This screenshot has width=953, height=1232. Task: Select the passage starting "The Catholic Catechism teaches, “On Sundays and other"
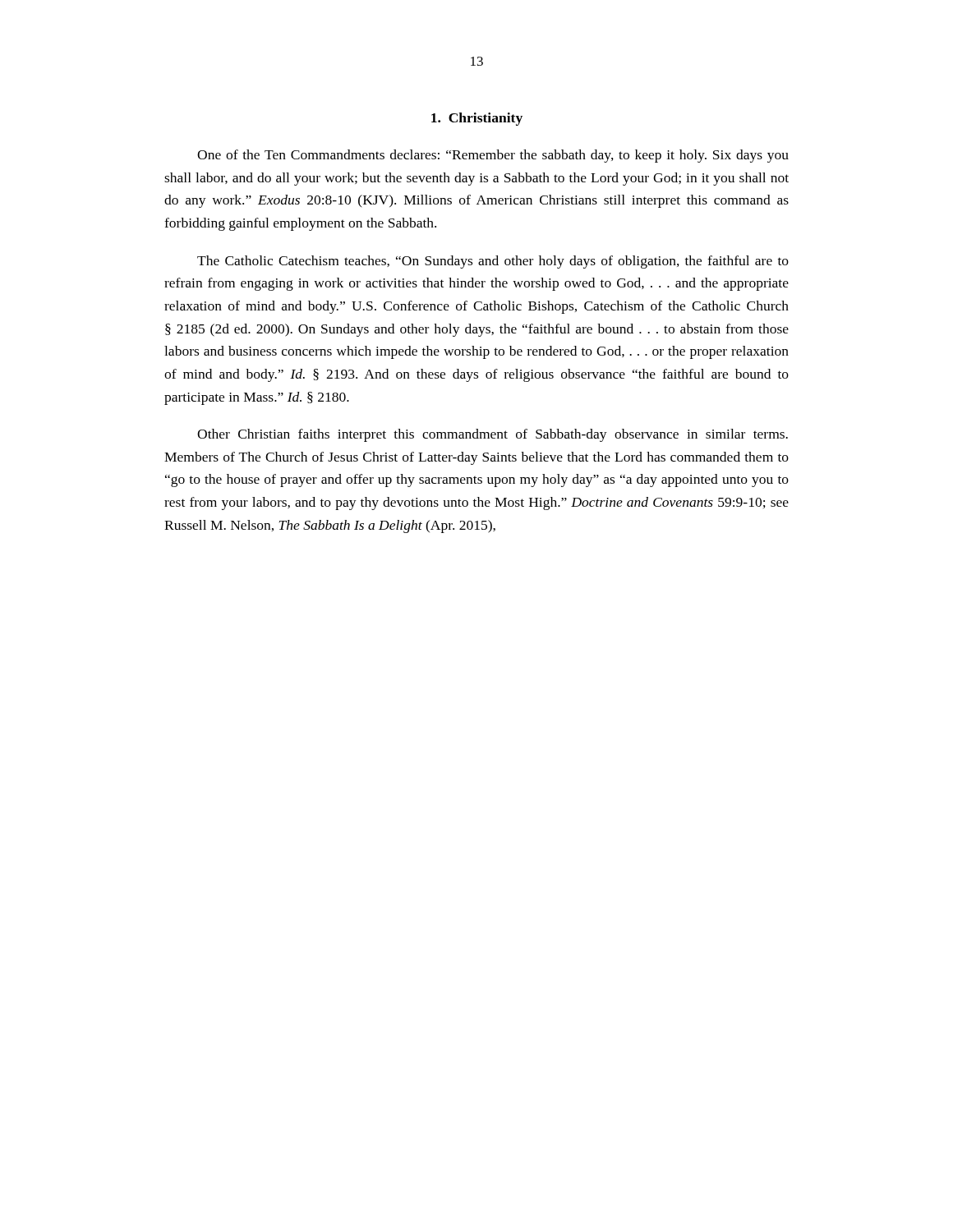(x=476, y=328)
